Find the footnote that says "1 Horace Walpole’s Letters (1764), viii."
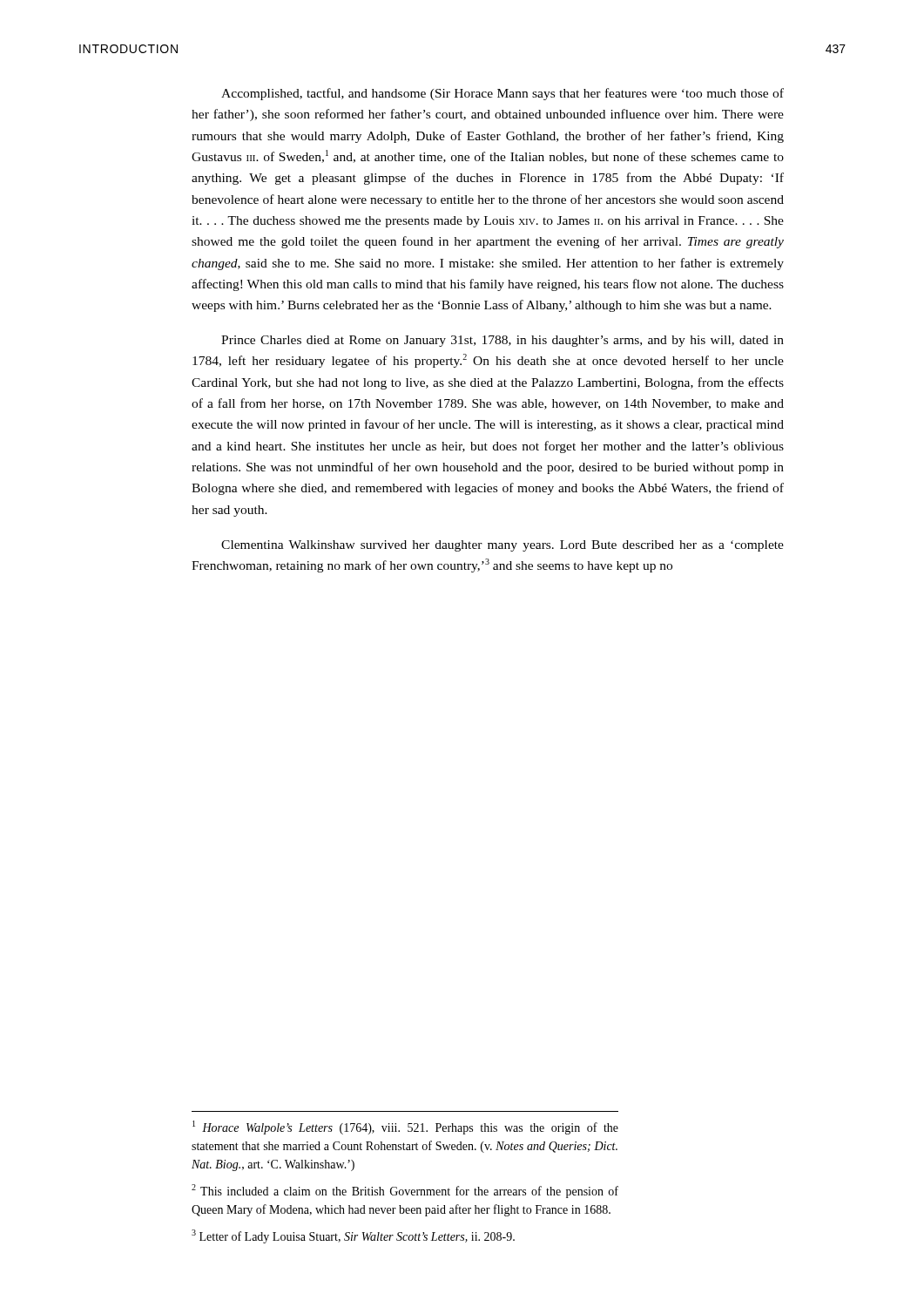The image size is (924, 1307). point(405,1145)
